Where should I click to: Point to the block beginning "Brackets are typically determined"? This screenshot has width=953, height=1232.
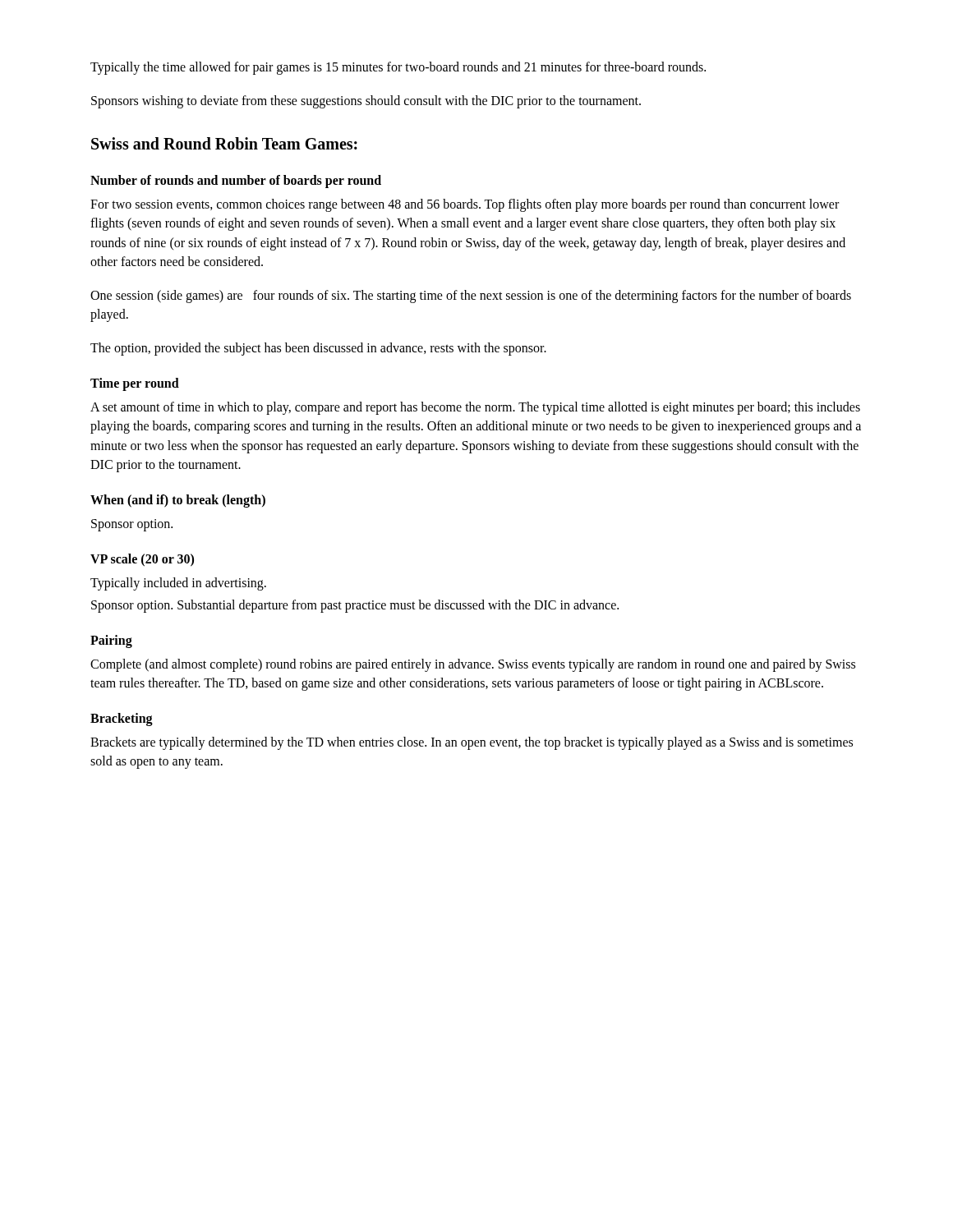pos(472,752)
